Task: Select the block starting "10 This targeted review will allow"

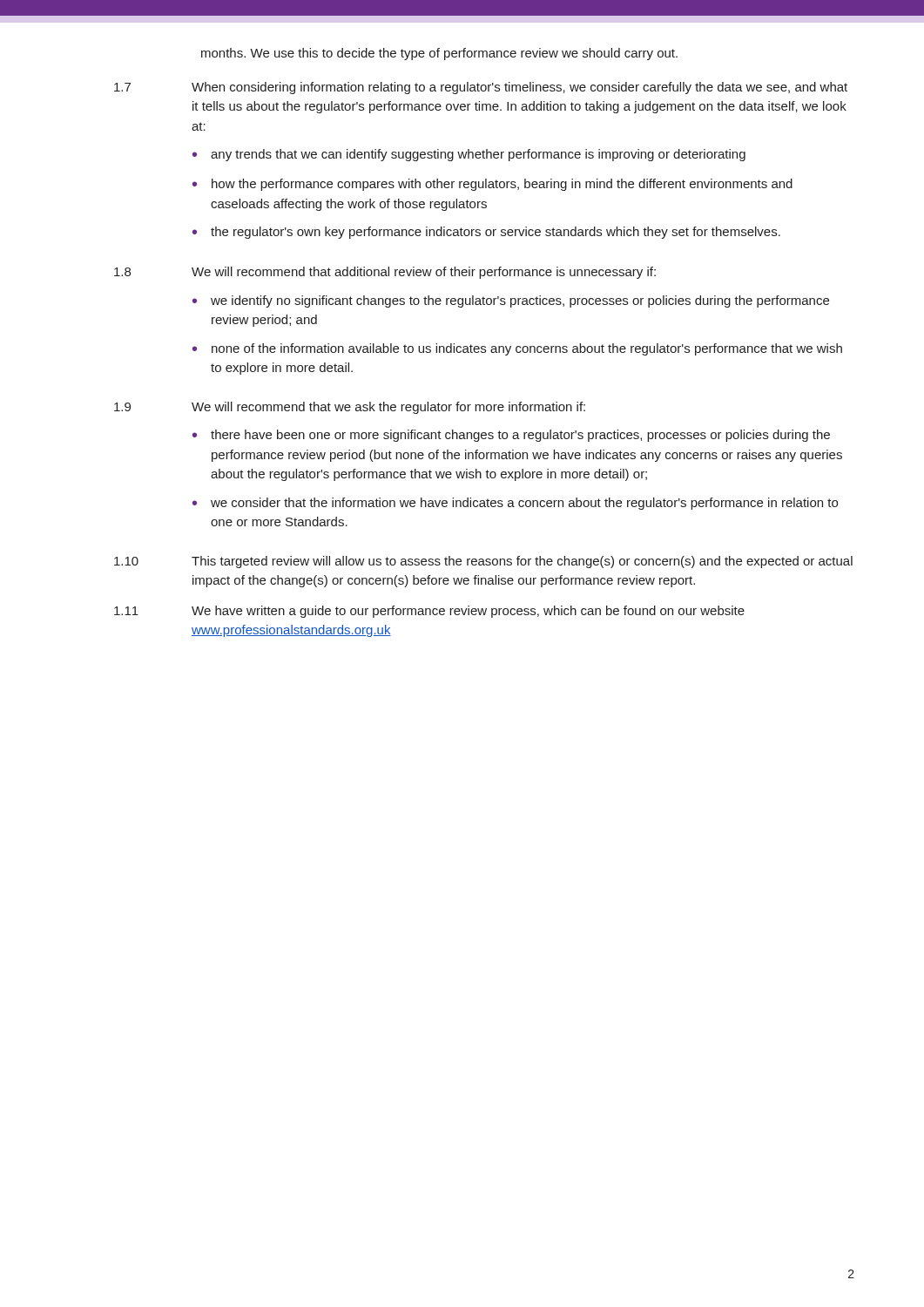Action: (x=483, y=571)
